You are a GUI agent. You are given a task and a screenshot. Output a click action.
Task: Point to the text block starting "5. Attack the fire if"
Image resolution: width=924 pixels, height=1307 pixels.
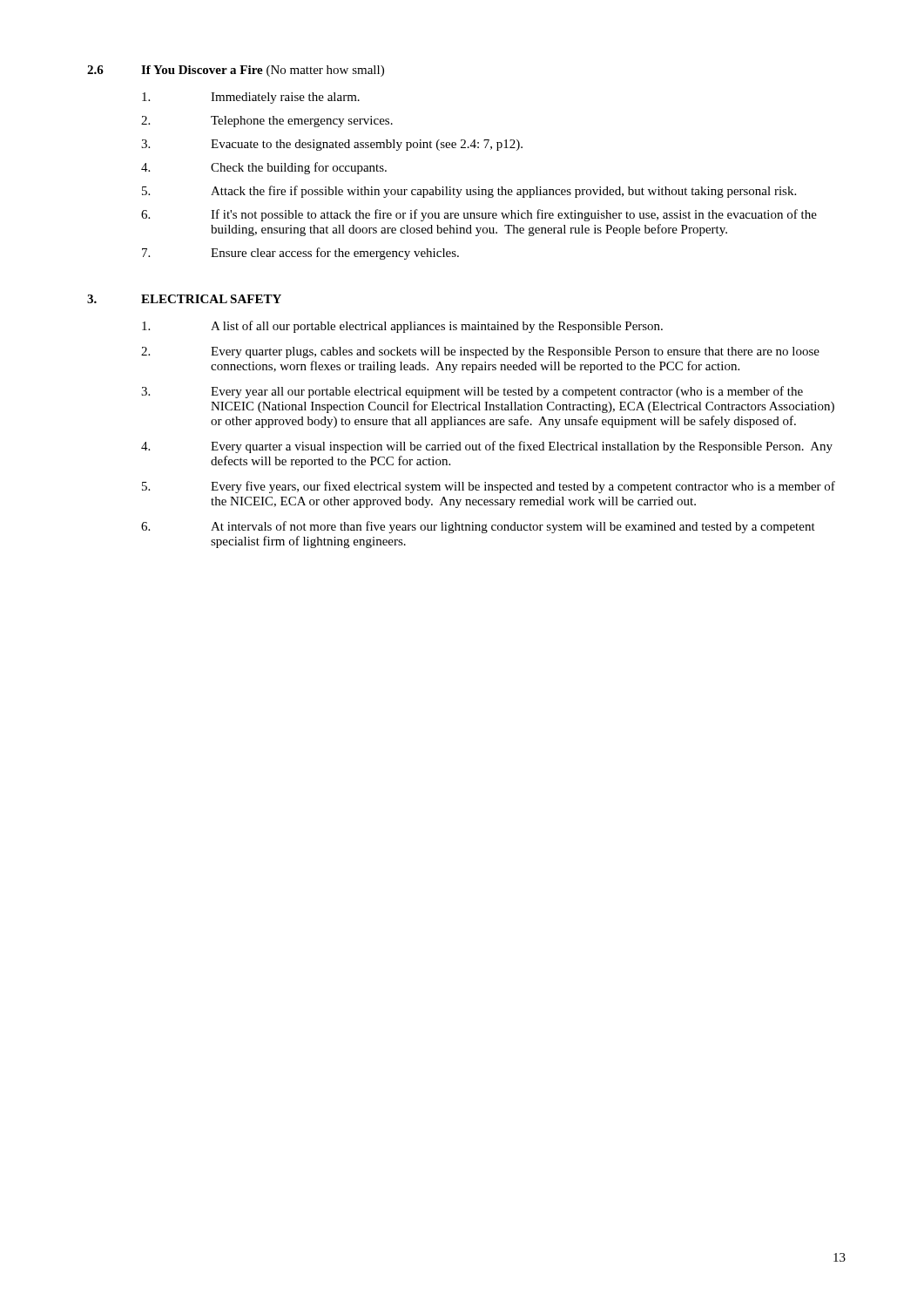point(493,191)
